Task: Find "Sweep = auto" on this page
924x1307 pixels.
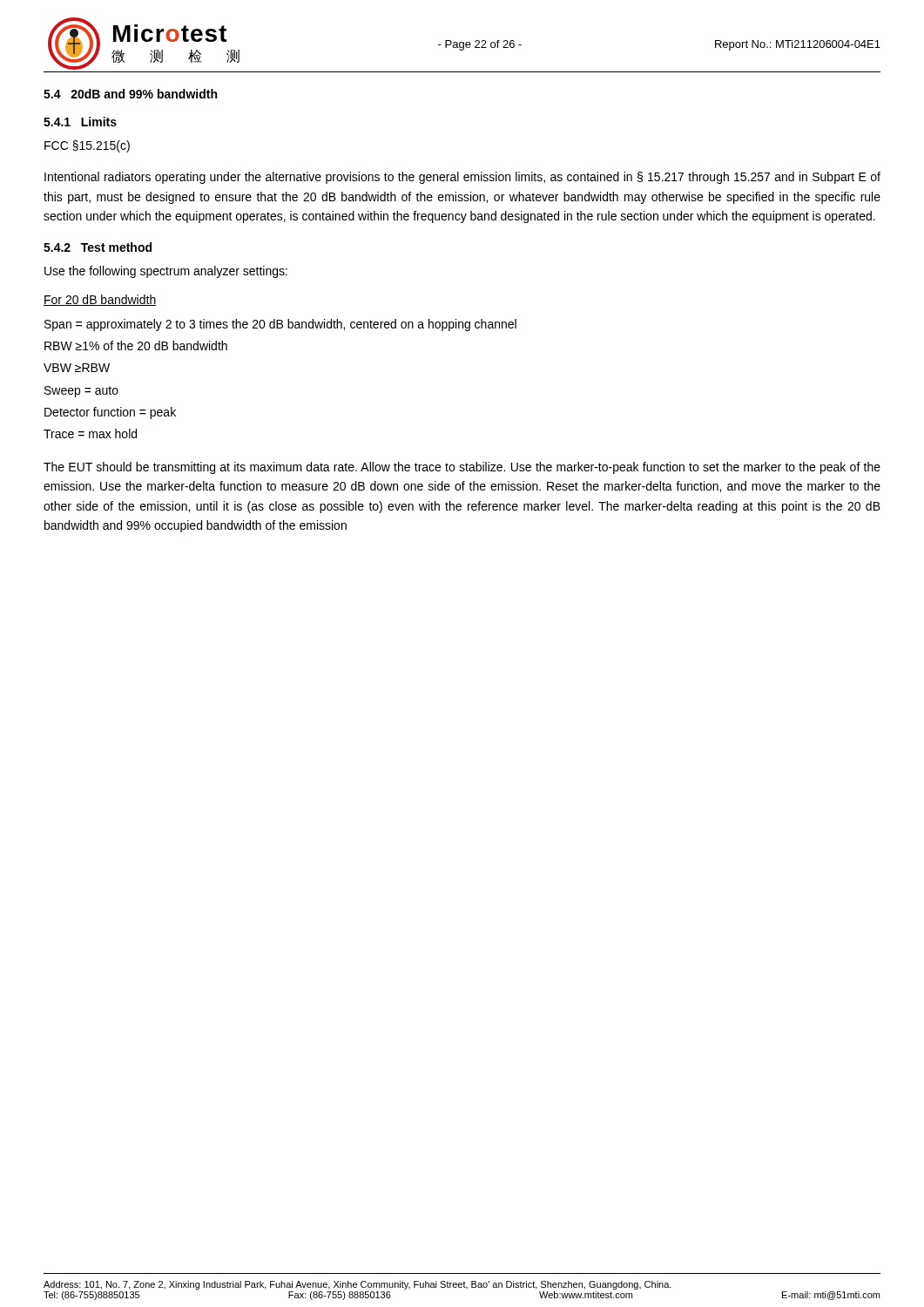Action: coord(81,390)
